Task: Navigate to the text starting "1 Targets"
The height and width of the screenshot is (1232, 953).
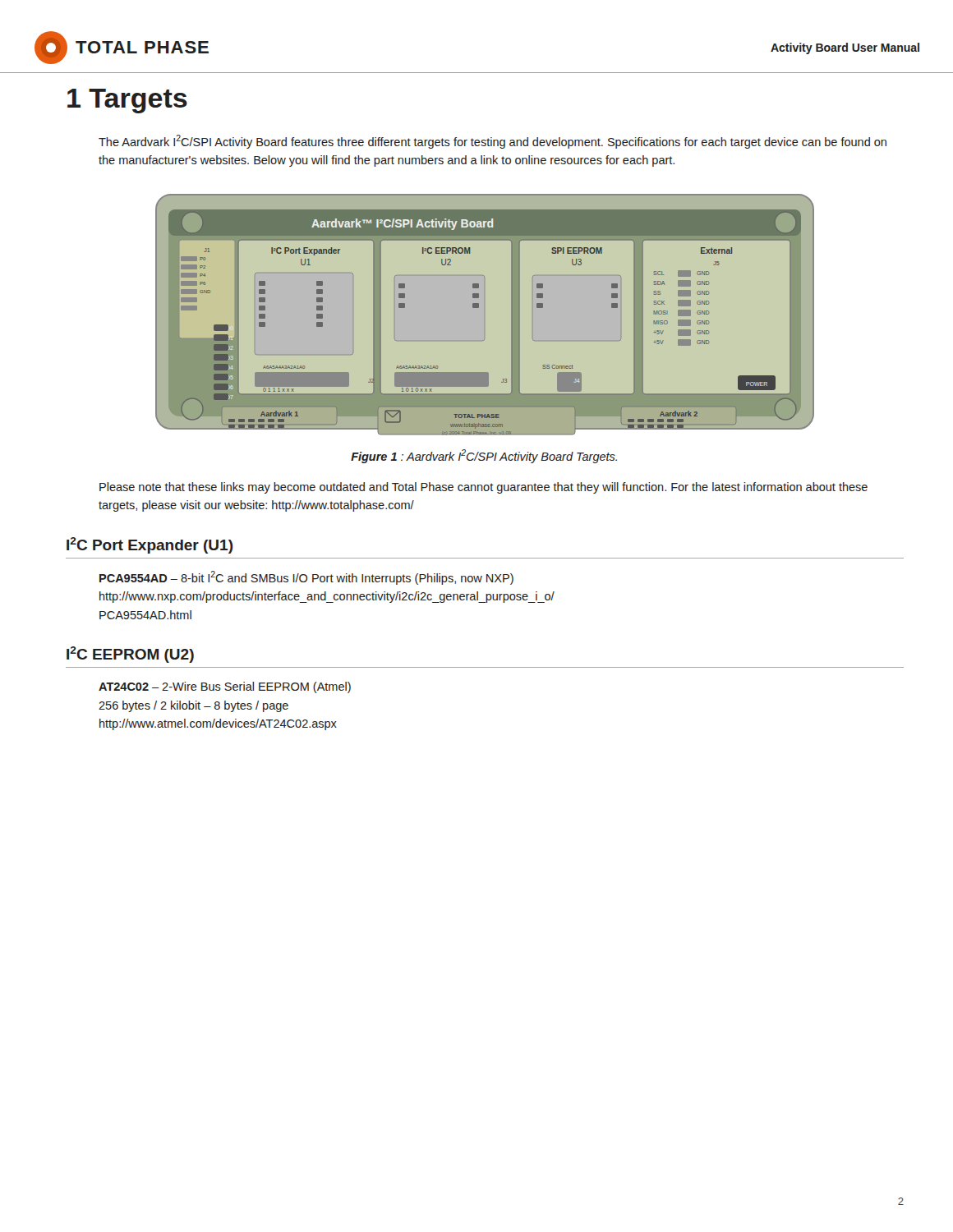Action: tap(127, 98)
